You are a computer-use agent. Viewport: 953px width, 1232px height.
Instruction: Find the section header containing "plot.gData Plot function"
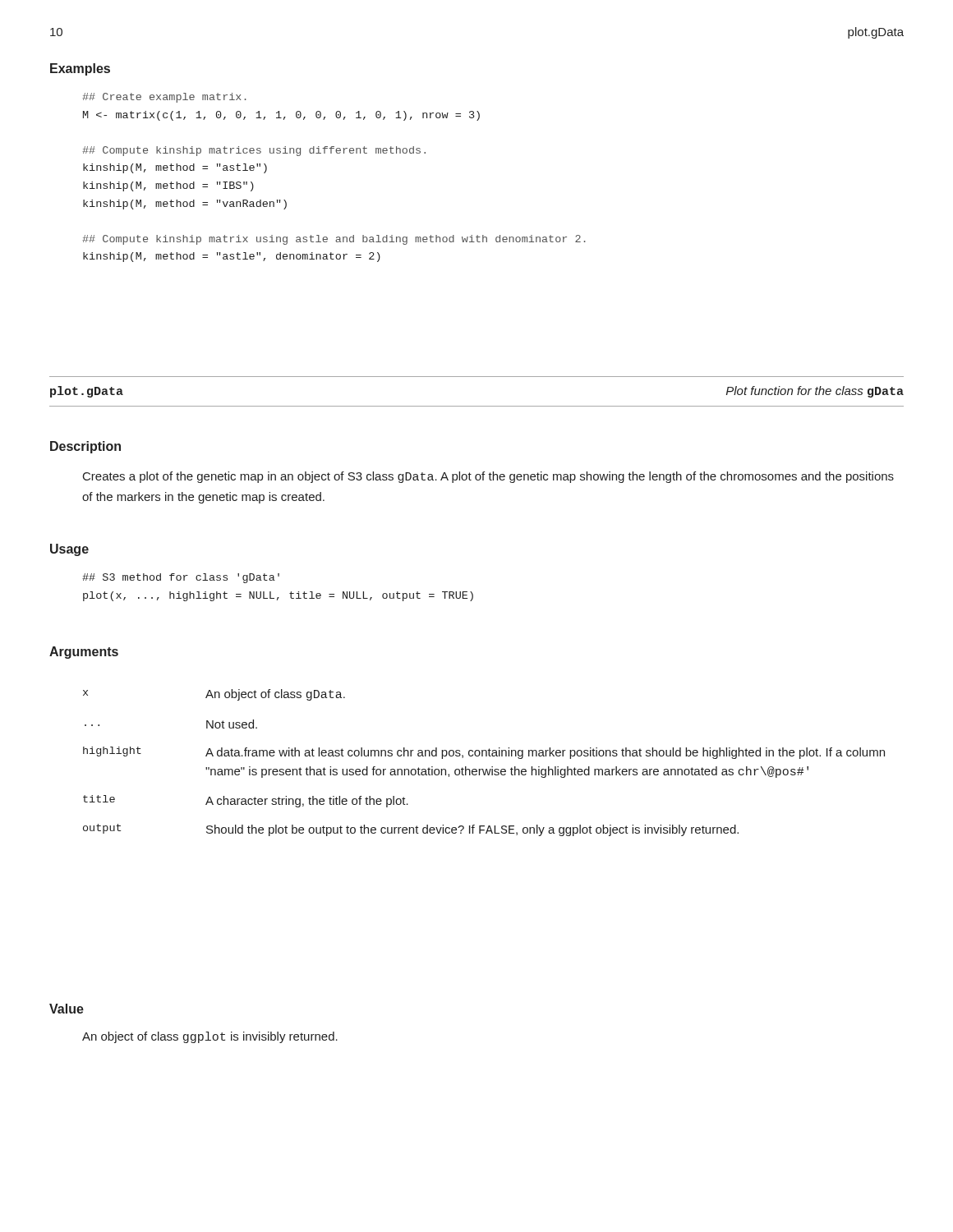89,391
